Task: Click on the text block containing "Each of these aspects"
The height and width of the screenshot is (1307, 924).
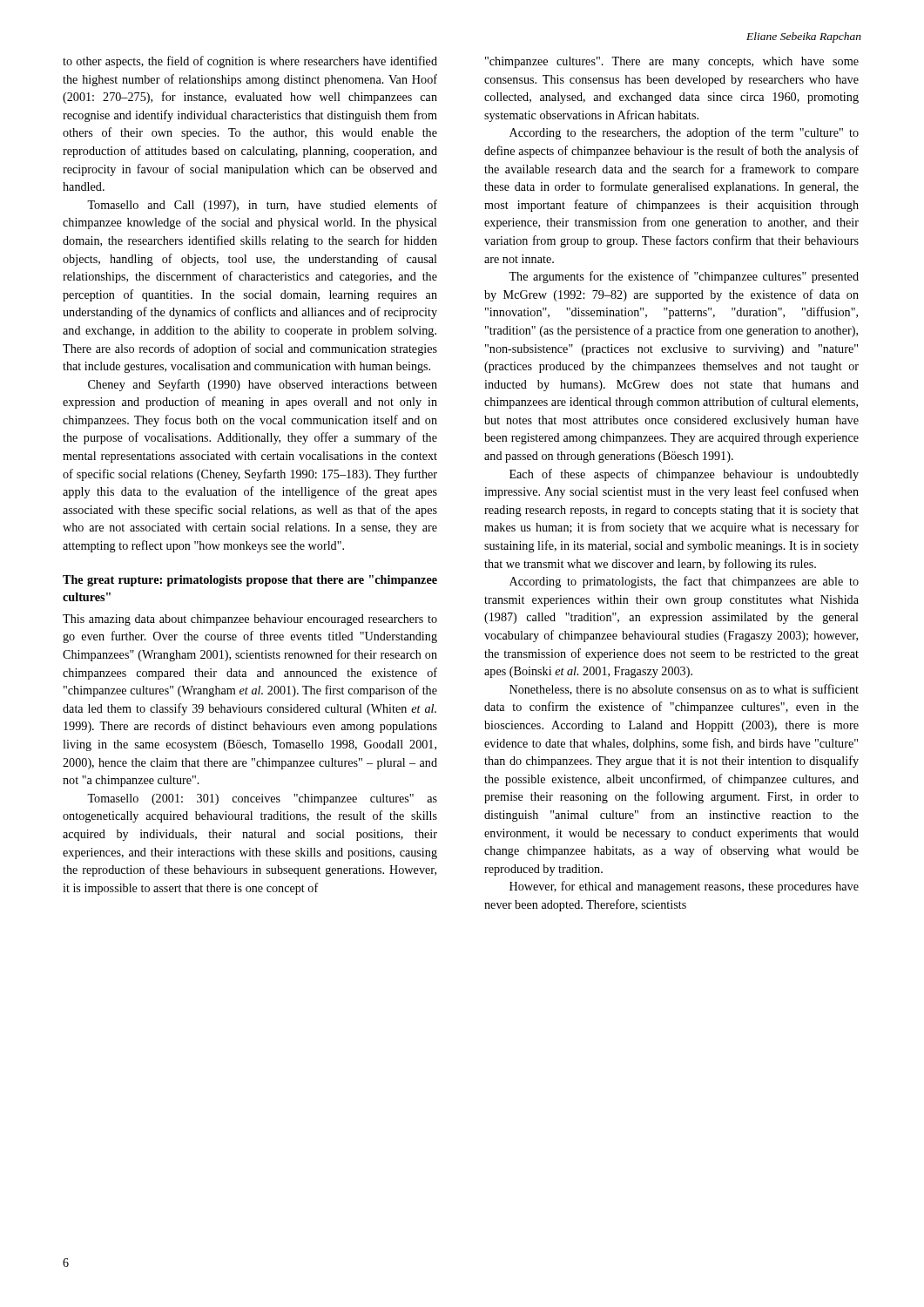Action: (x=671, y=519)
